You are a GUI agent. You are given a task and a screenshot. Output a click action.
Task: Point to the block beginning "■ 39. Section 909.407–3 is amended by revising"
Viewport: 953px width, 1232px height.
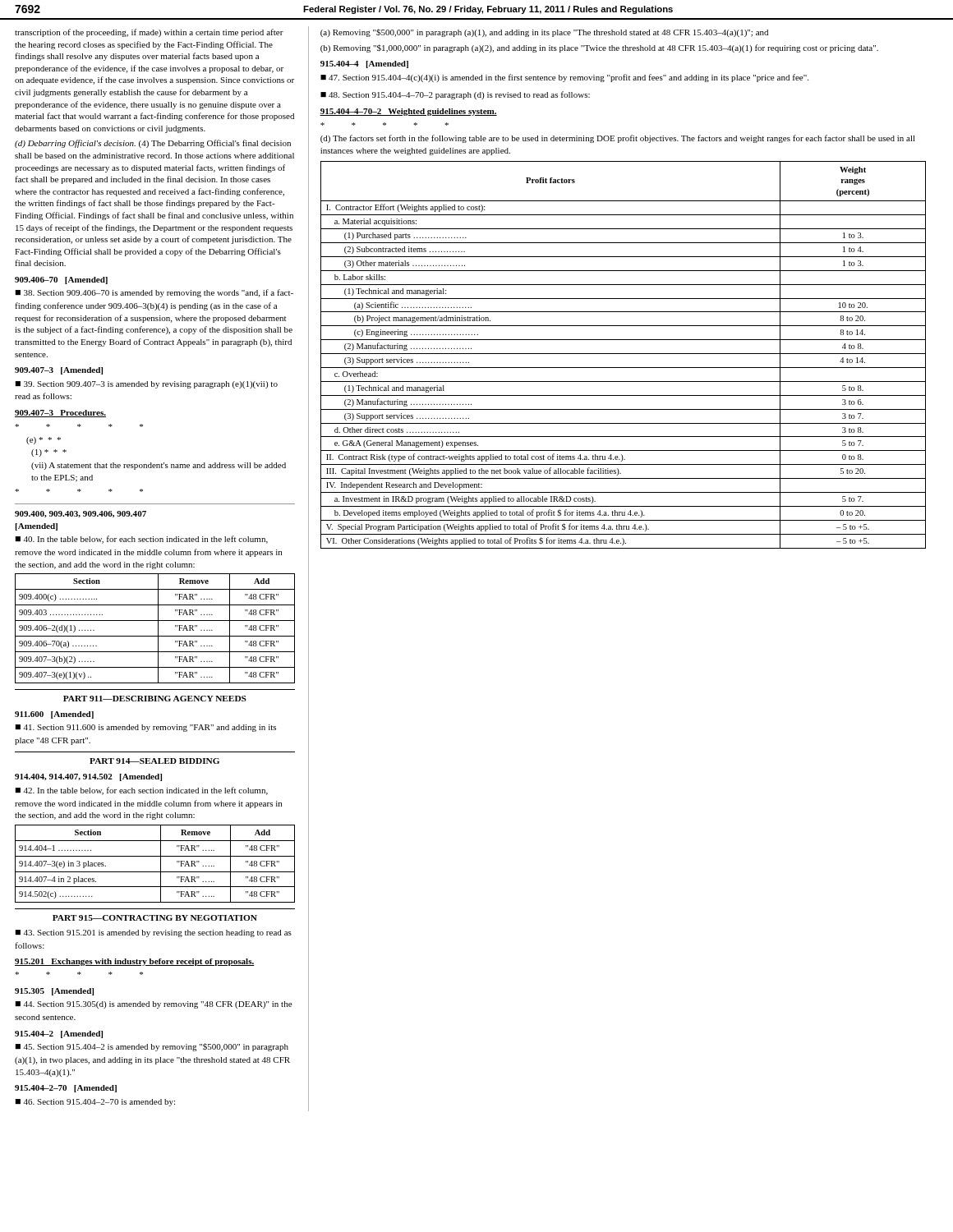[146, 389]
